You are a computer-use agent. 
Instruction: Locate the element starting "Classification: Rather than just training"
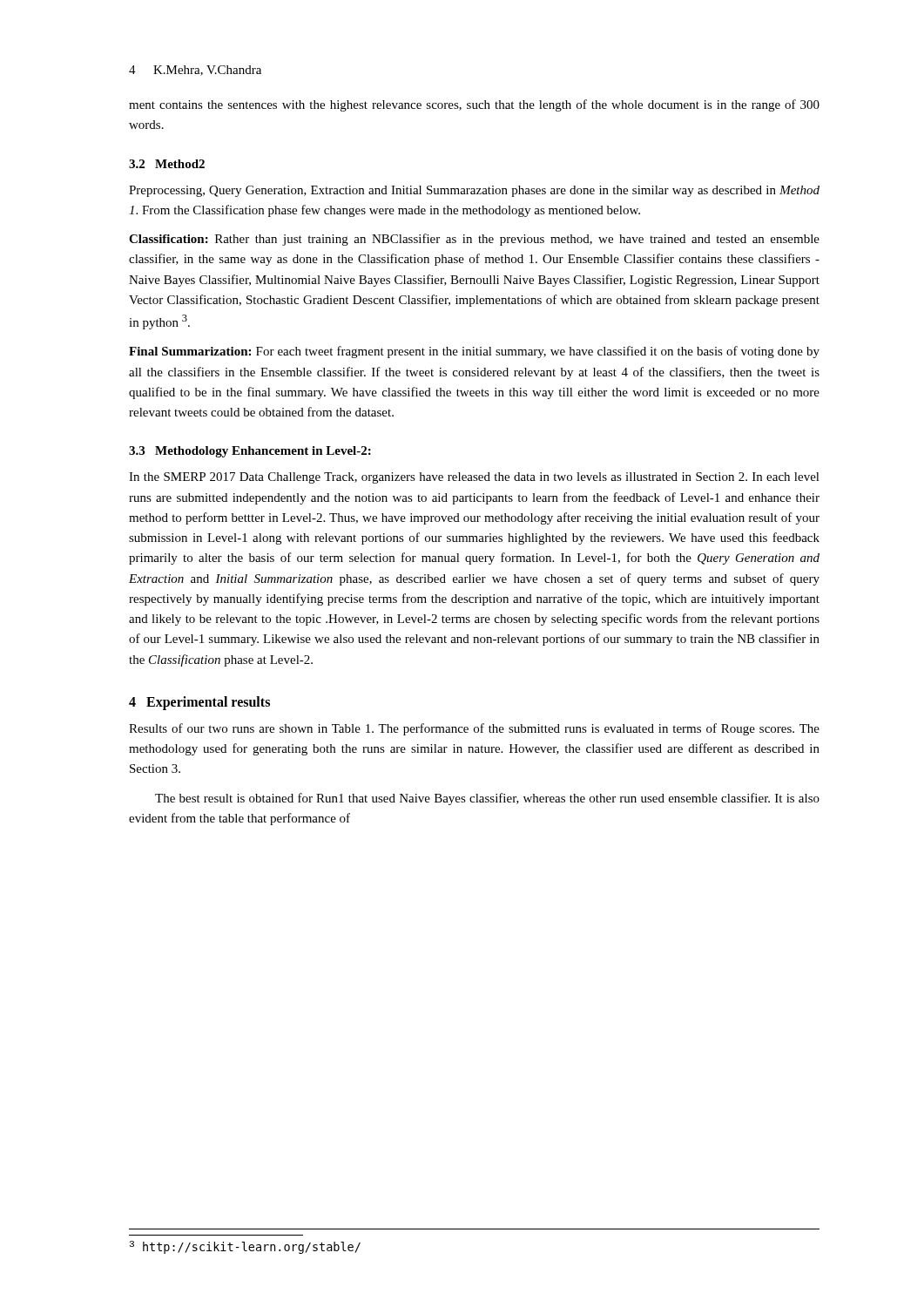pos(474,281)
